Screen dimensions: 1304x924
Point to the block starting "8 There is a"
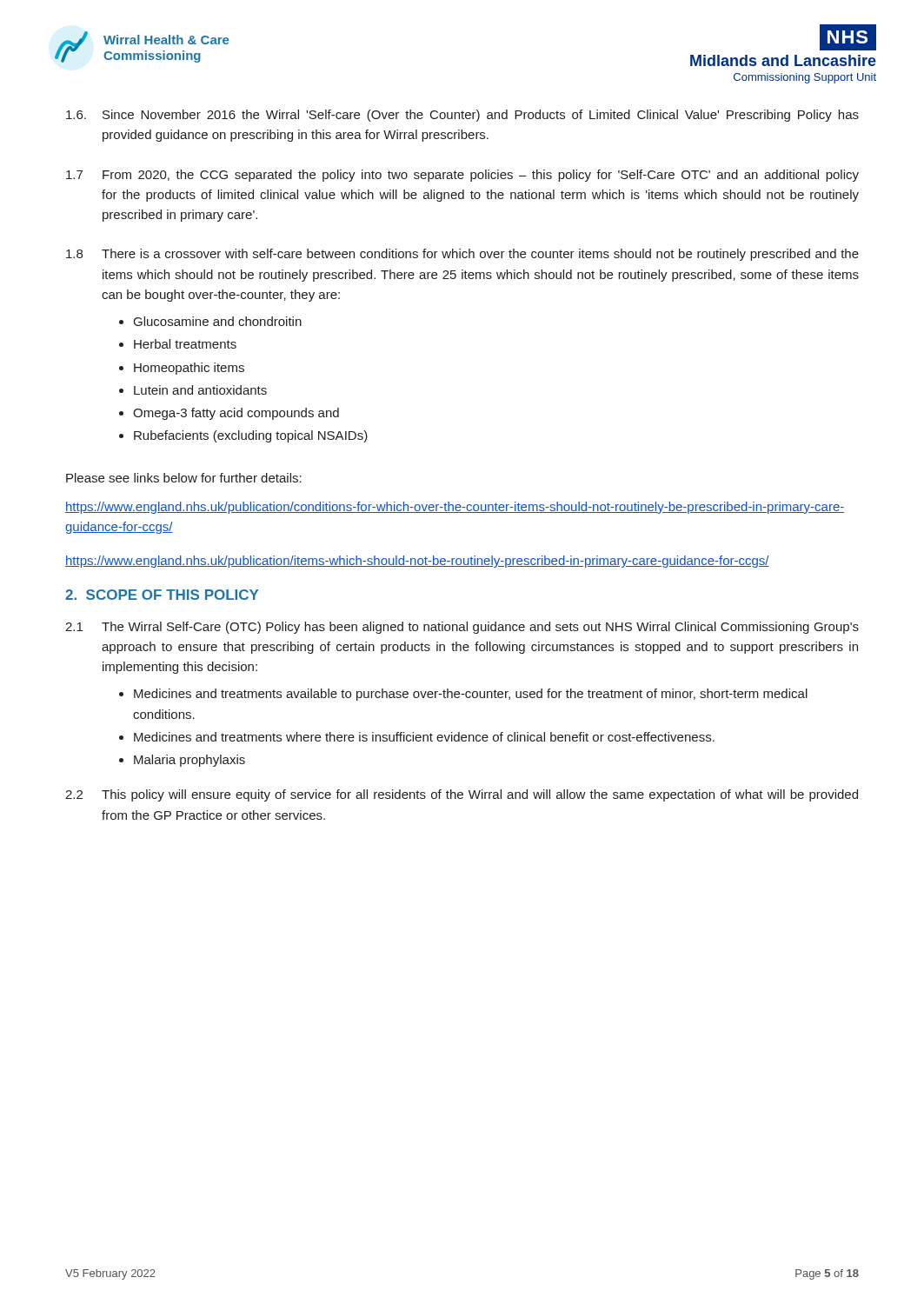click(462, 255)
